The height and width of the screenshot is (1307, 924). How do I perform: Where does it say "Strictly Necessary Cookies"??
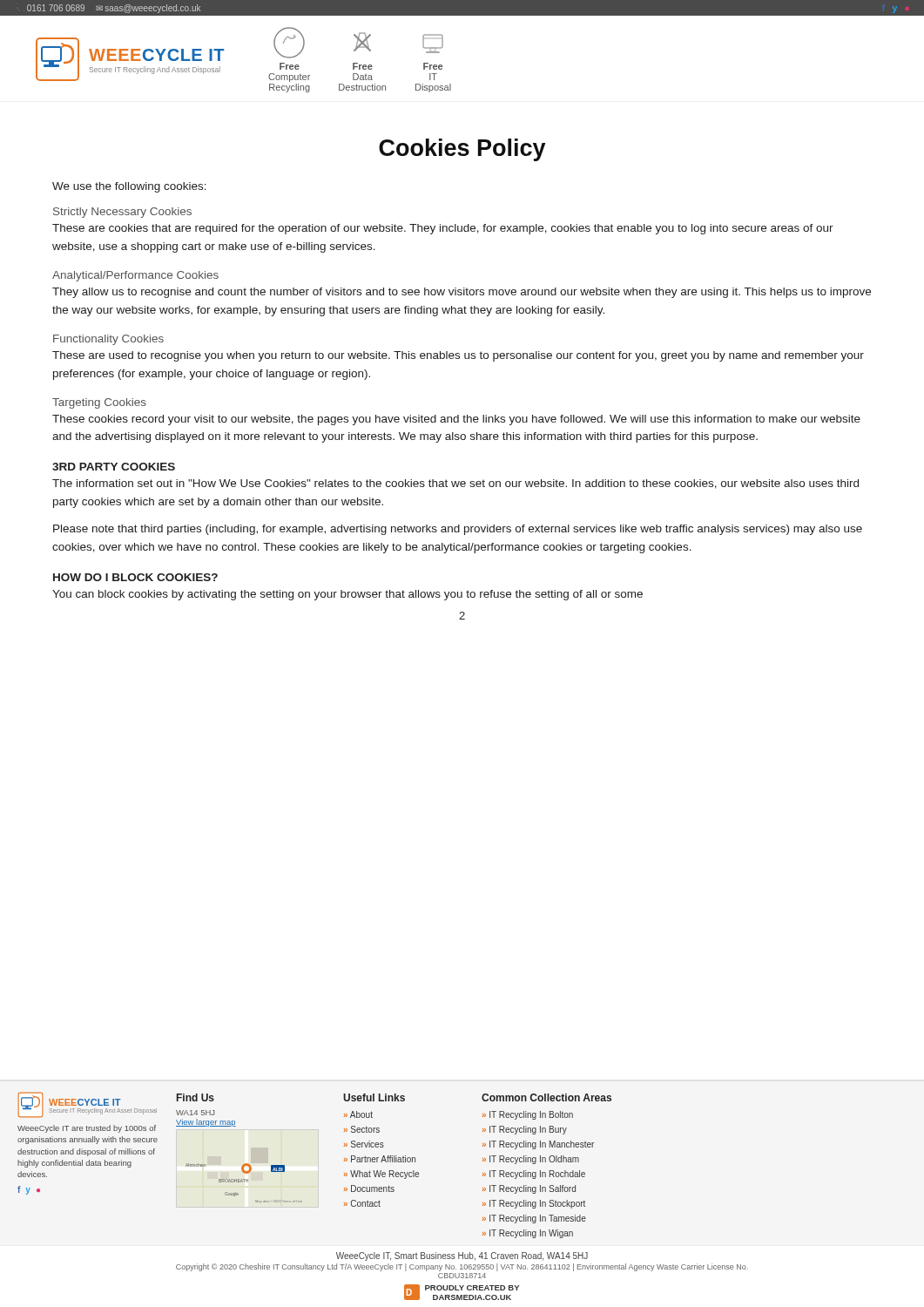pyautogui.click(x=122, y=211)
